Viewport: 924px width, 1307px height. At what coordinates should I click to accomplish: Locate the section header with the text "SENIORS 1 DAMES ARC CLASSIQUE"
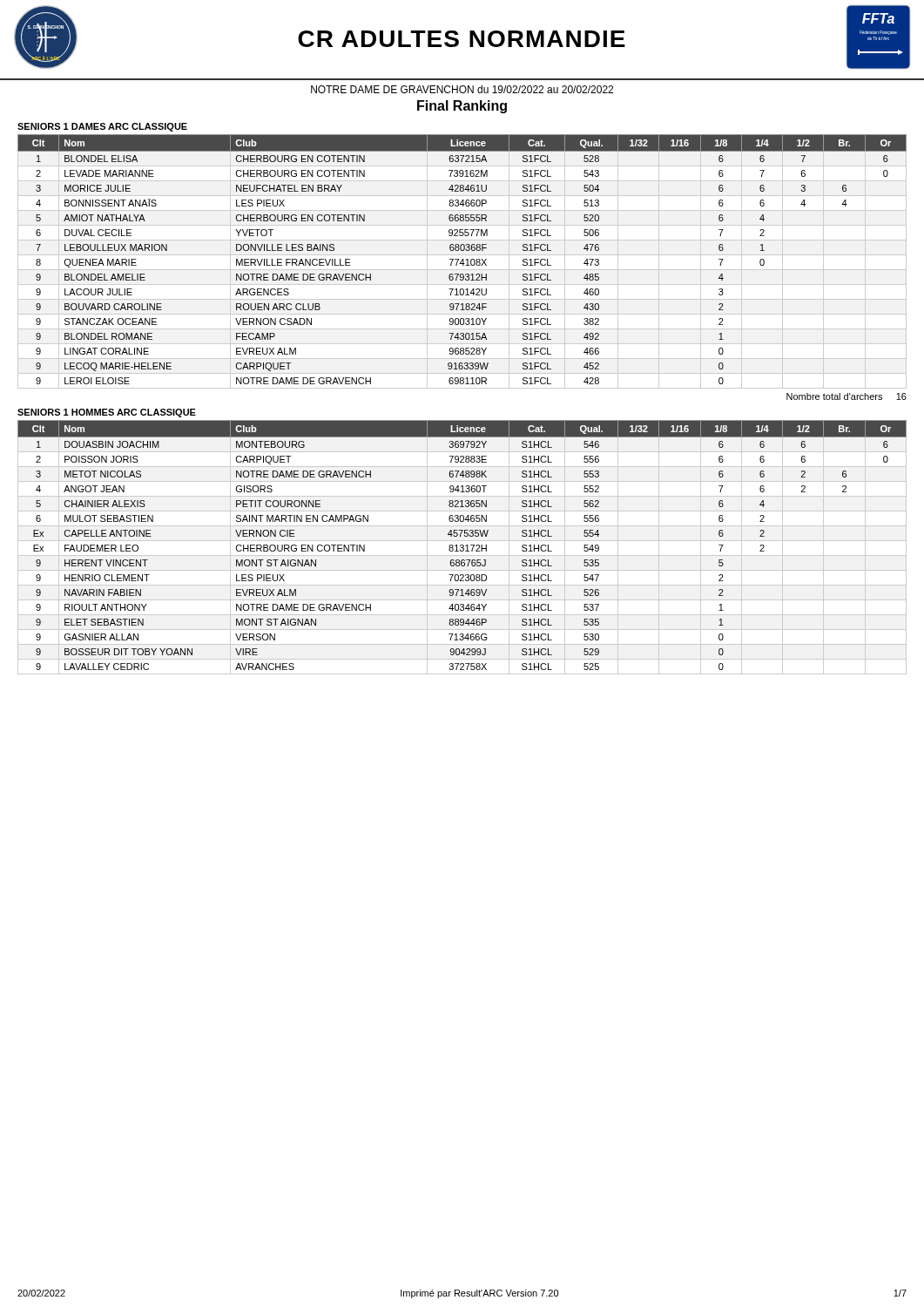coord(102,126)
